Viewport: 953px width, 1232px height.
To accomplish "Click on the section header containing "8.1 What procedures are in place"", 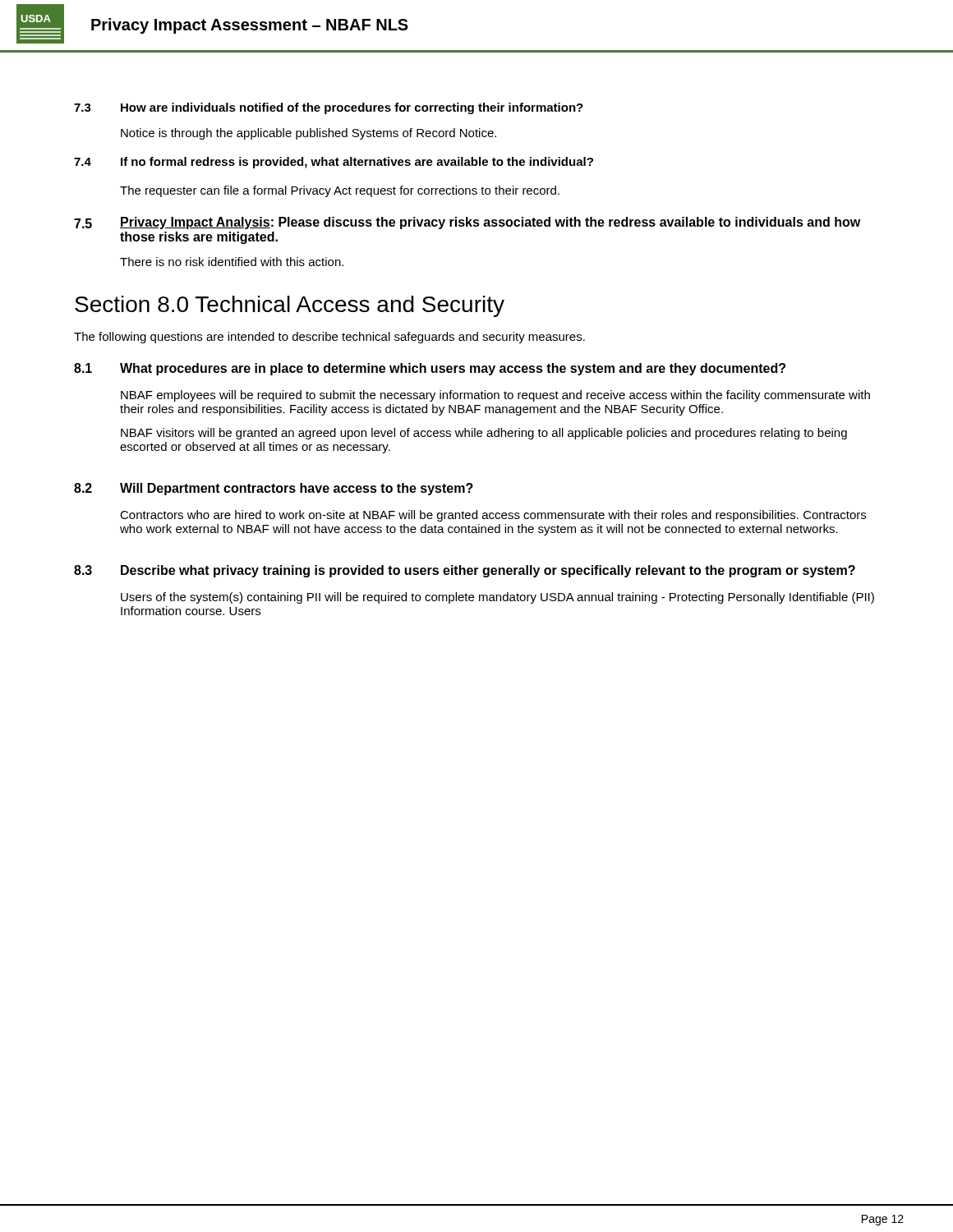I will tap(476, 412).
